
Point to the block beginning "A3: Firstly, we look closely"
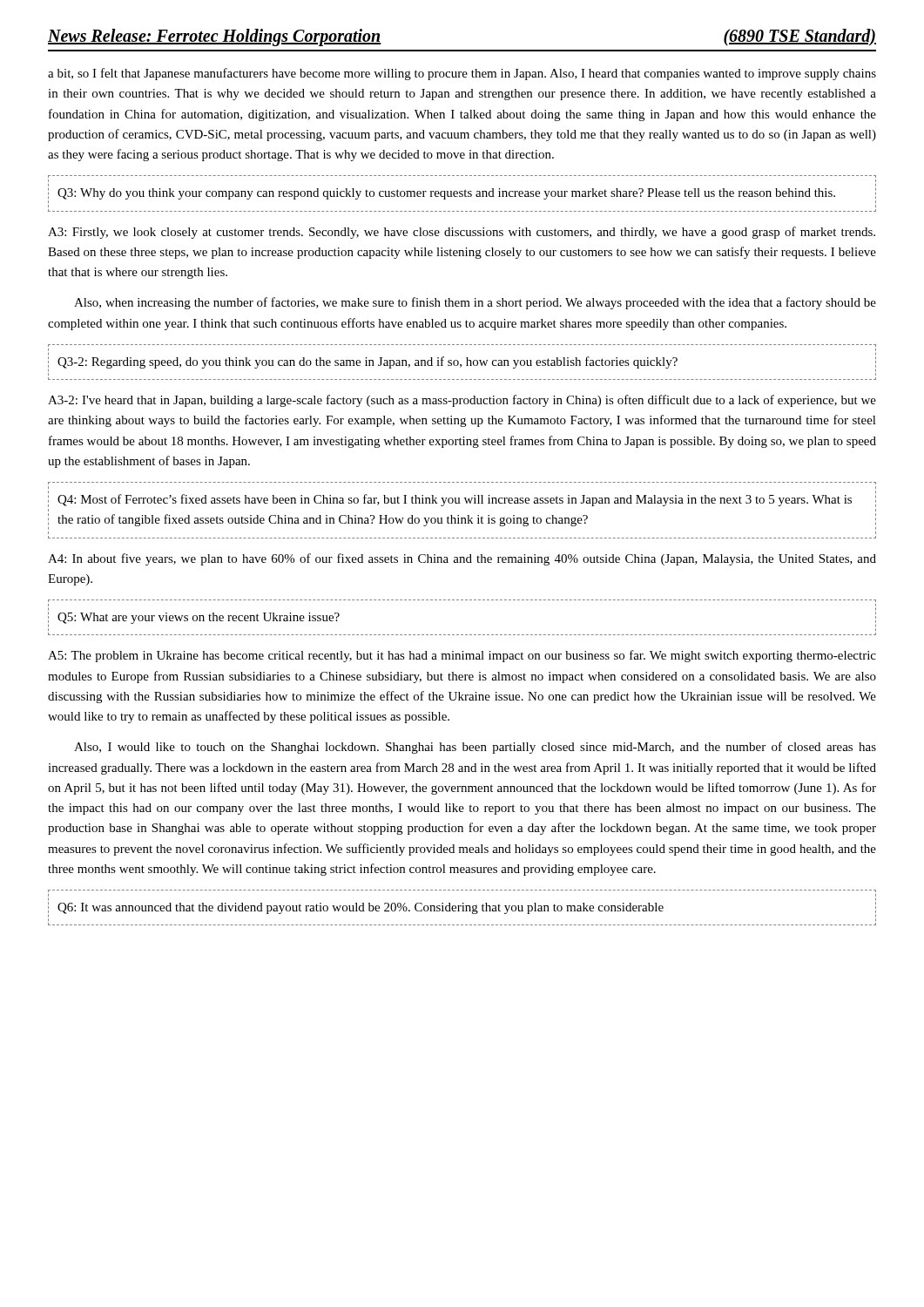click(x=462, y=233)
